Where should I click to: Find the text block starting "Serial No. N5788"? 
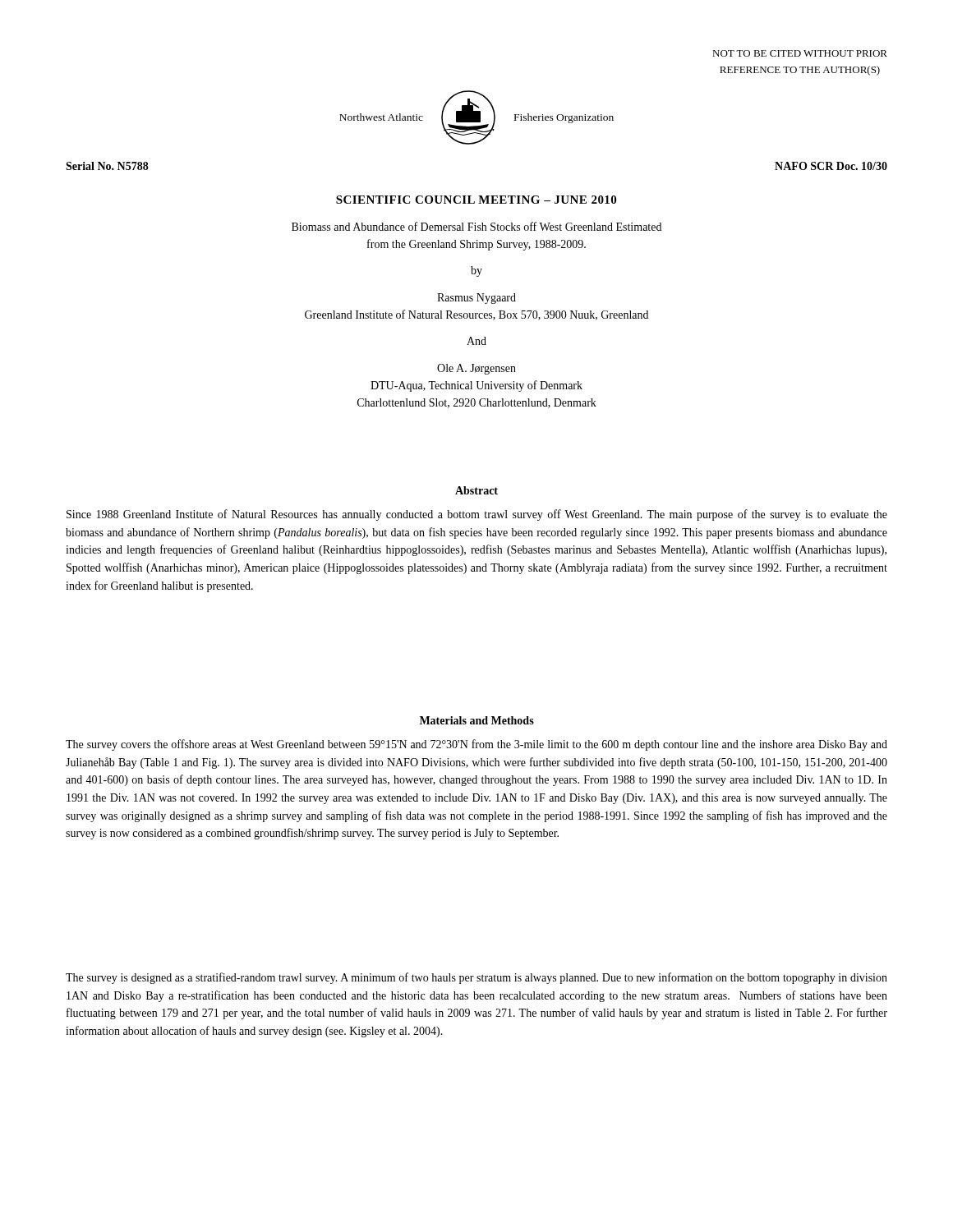click(107, 166)
